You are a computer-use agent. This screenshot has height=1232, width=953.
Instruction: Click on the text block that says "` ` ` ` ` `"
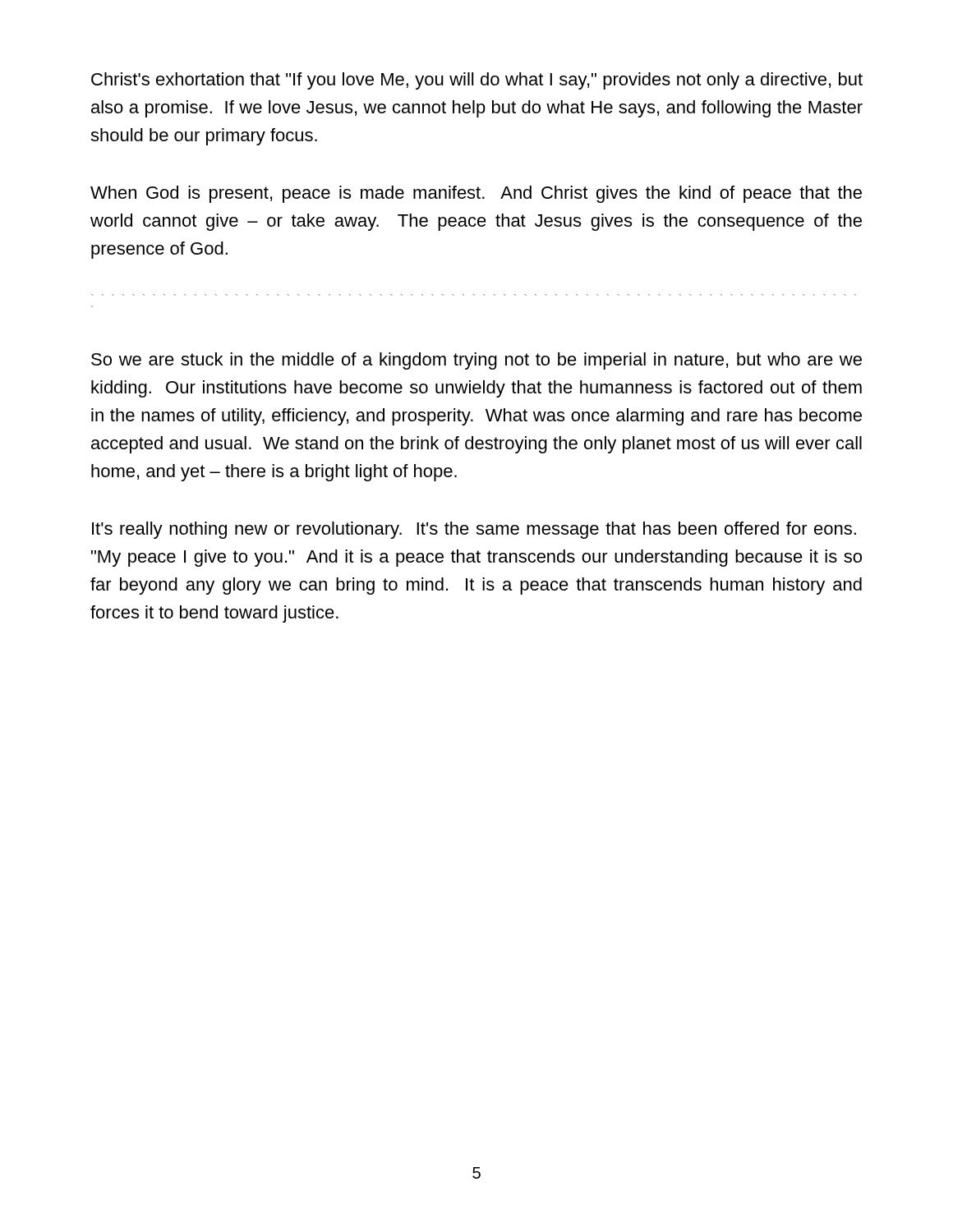[x=475, y=304]
